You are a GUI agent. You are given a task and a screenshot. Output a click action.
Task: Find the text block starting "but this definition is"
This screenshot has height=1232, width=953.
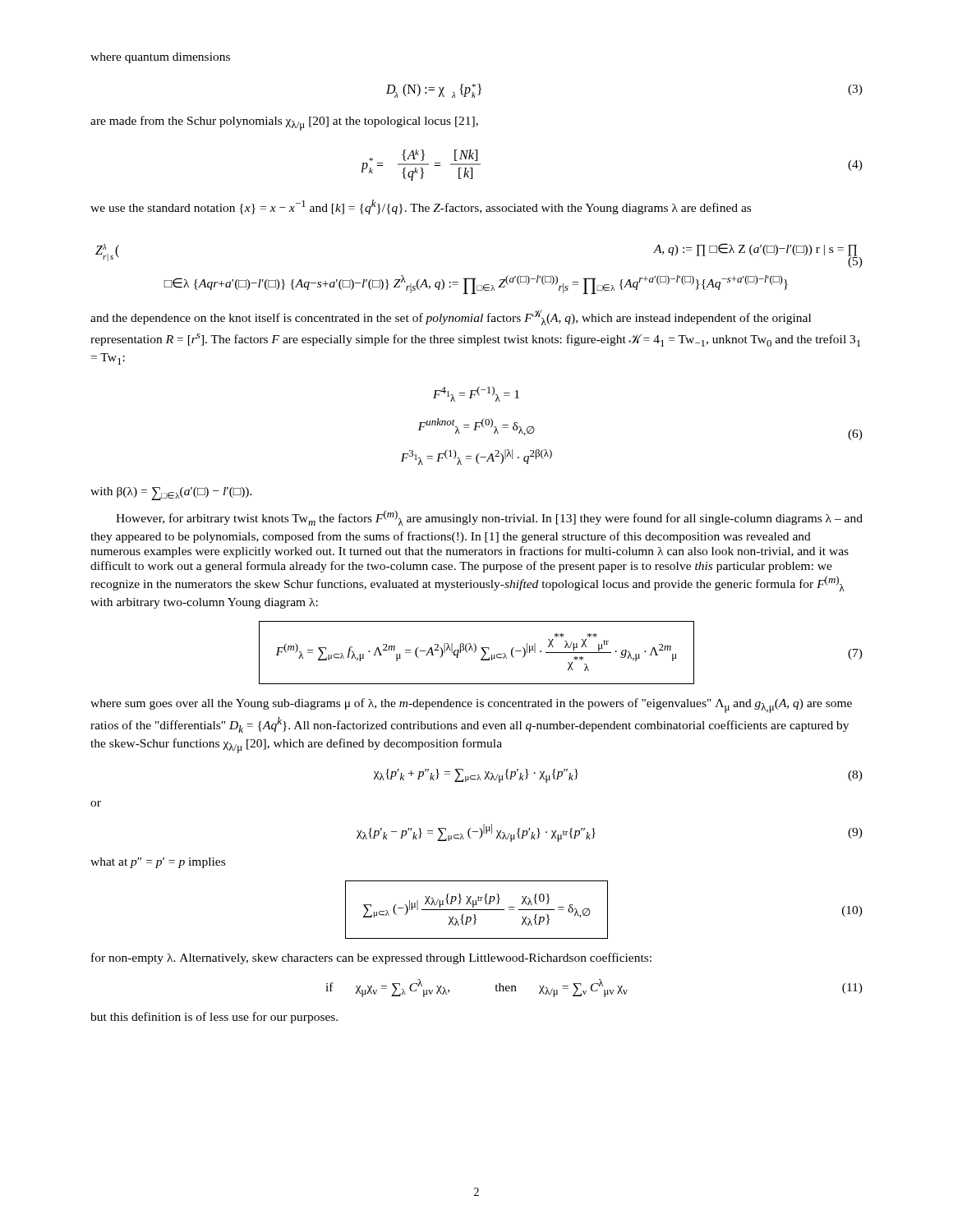pyautogui.click(x=215, y=1017)
